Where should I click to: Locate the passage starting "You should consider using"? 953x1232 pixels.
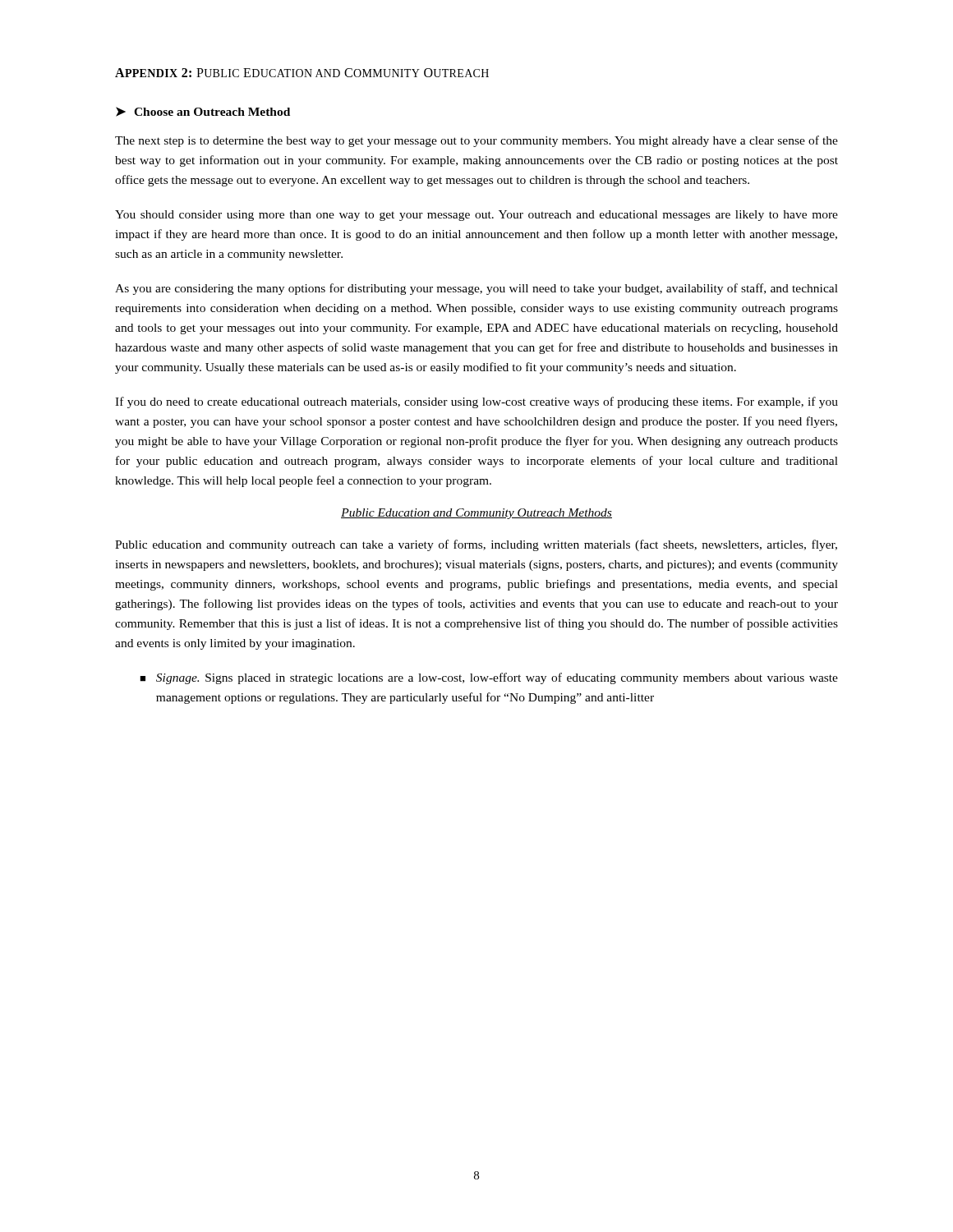pyautogui.click(x=476, y=234)
